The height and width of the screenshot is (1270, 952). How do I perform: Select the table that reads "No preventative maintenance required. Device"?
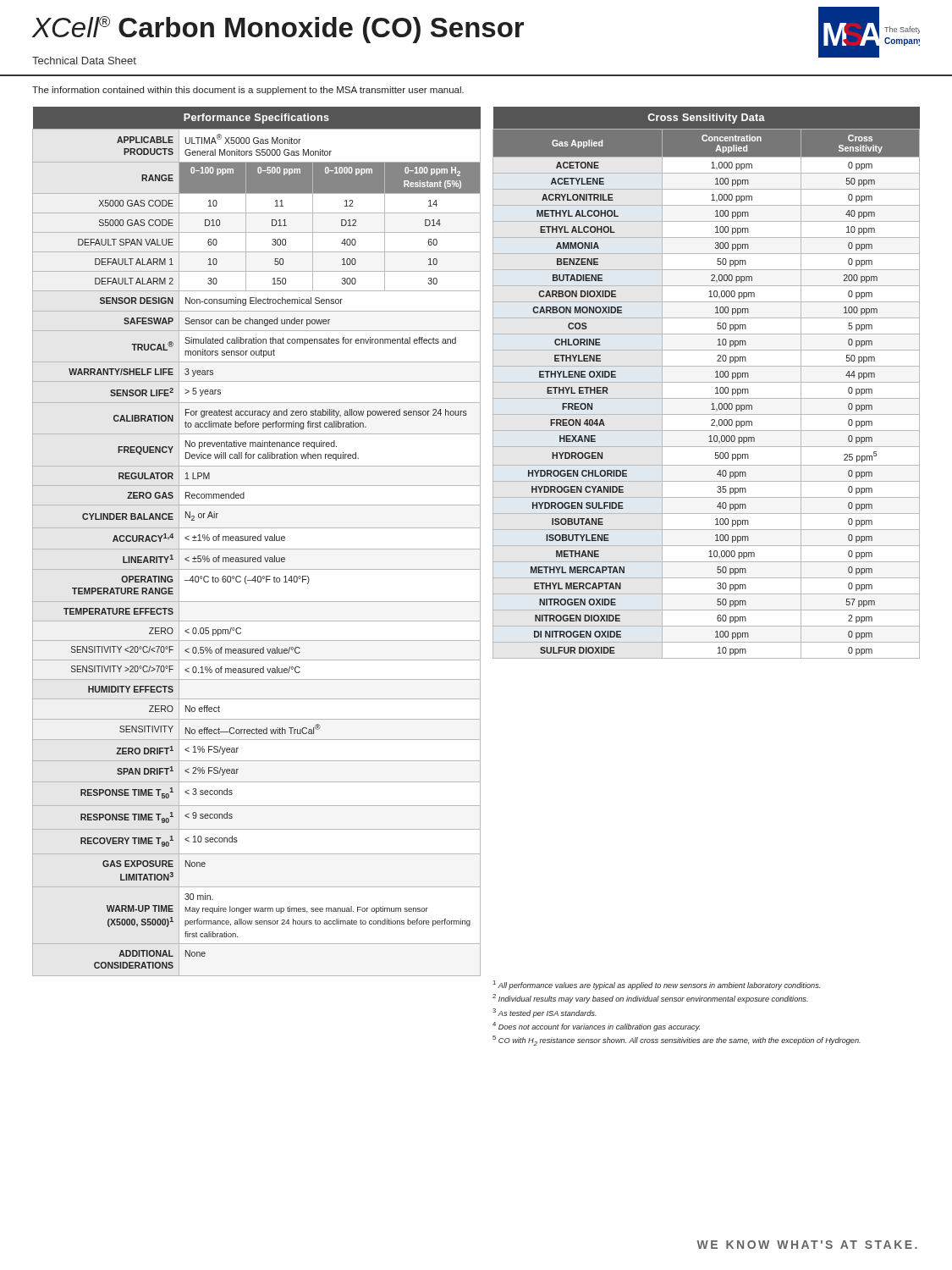[x=256, y=541]
